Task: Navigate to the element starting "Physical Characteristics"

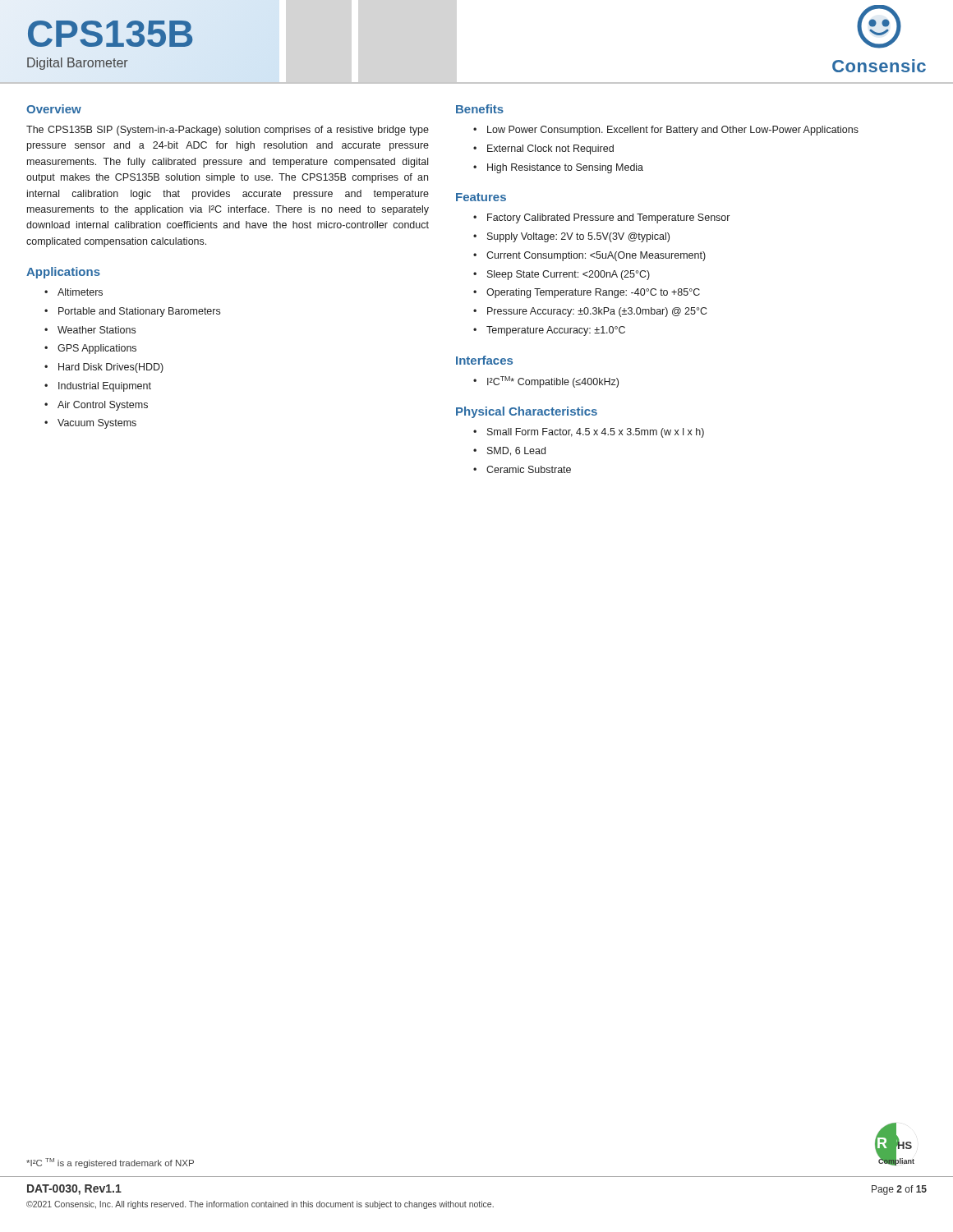Action: 527,412
